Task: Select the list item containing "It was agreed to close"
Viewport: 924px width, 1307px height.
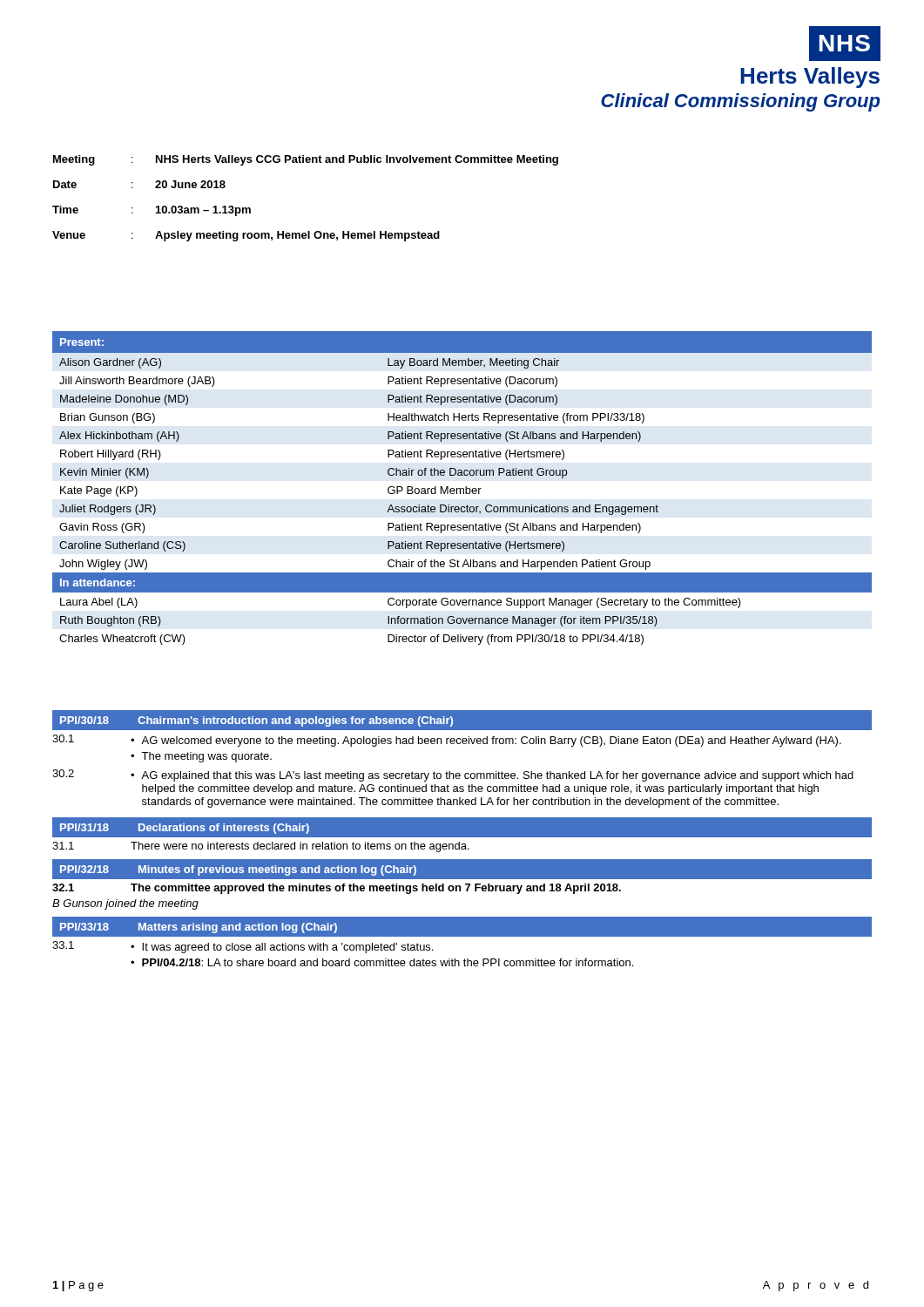Action: click(x=288, y=947)
